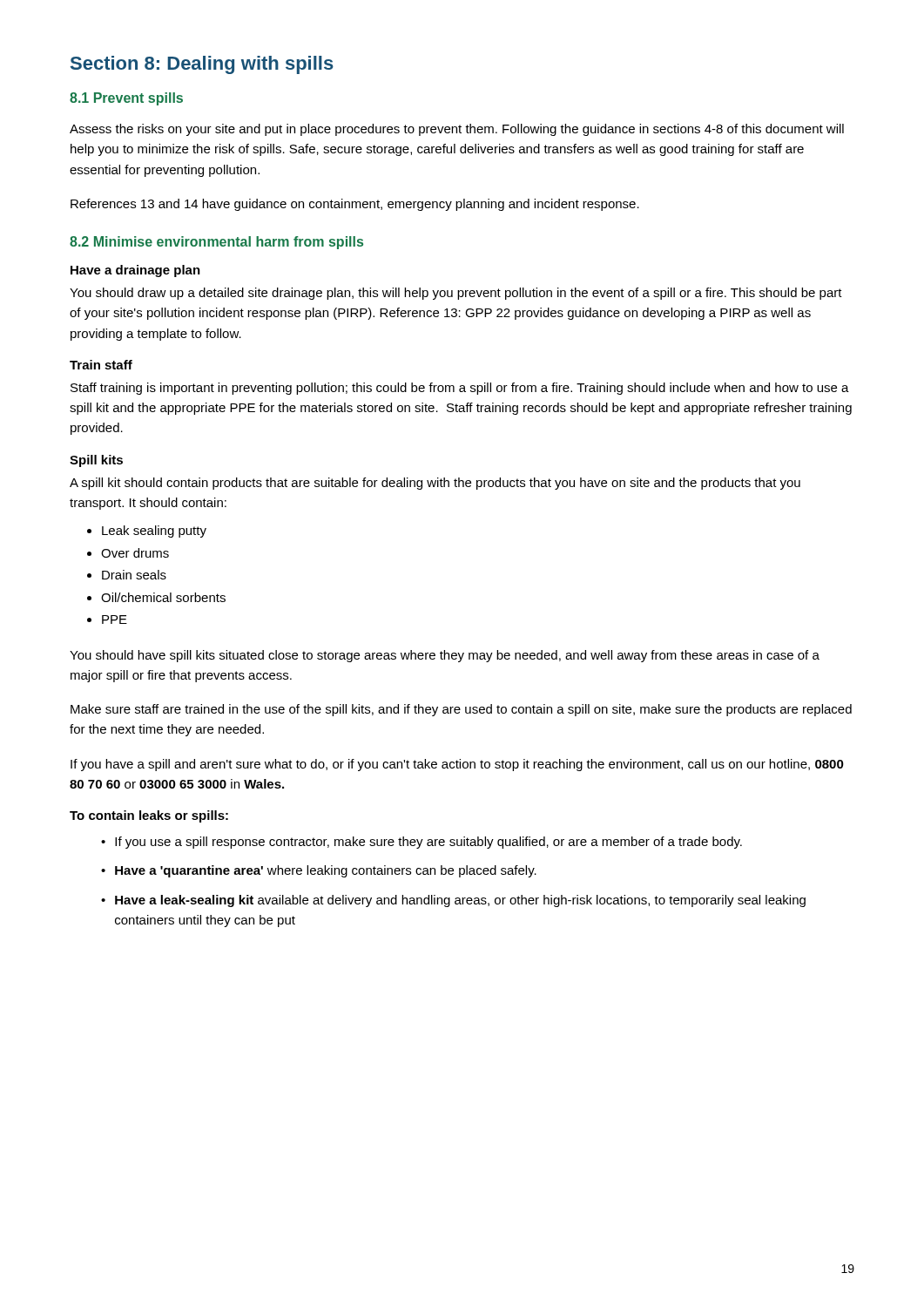Click the passage that begins "Leak sealing putty Over"
Viewport: 924px width, 1307px height.
[x=147, y=532]
